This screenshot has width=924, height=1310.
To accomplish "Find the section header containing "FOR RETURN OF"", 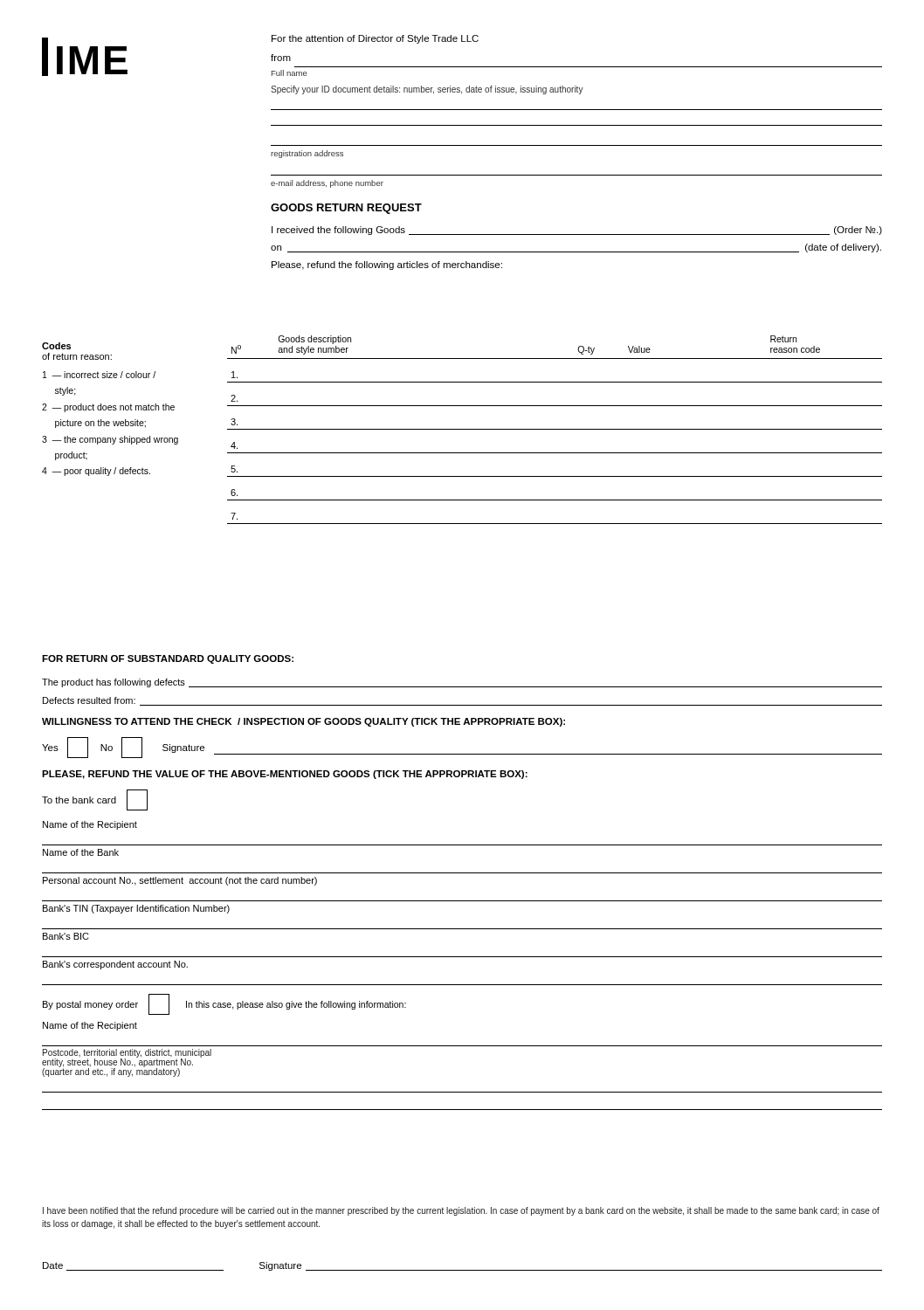I will click(x=168, y=659).
